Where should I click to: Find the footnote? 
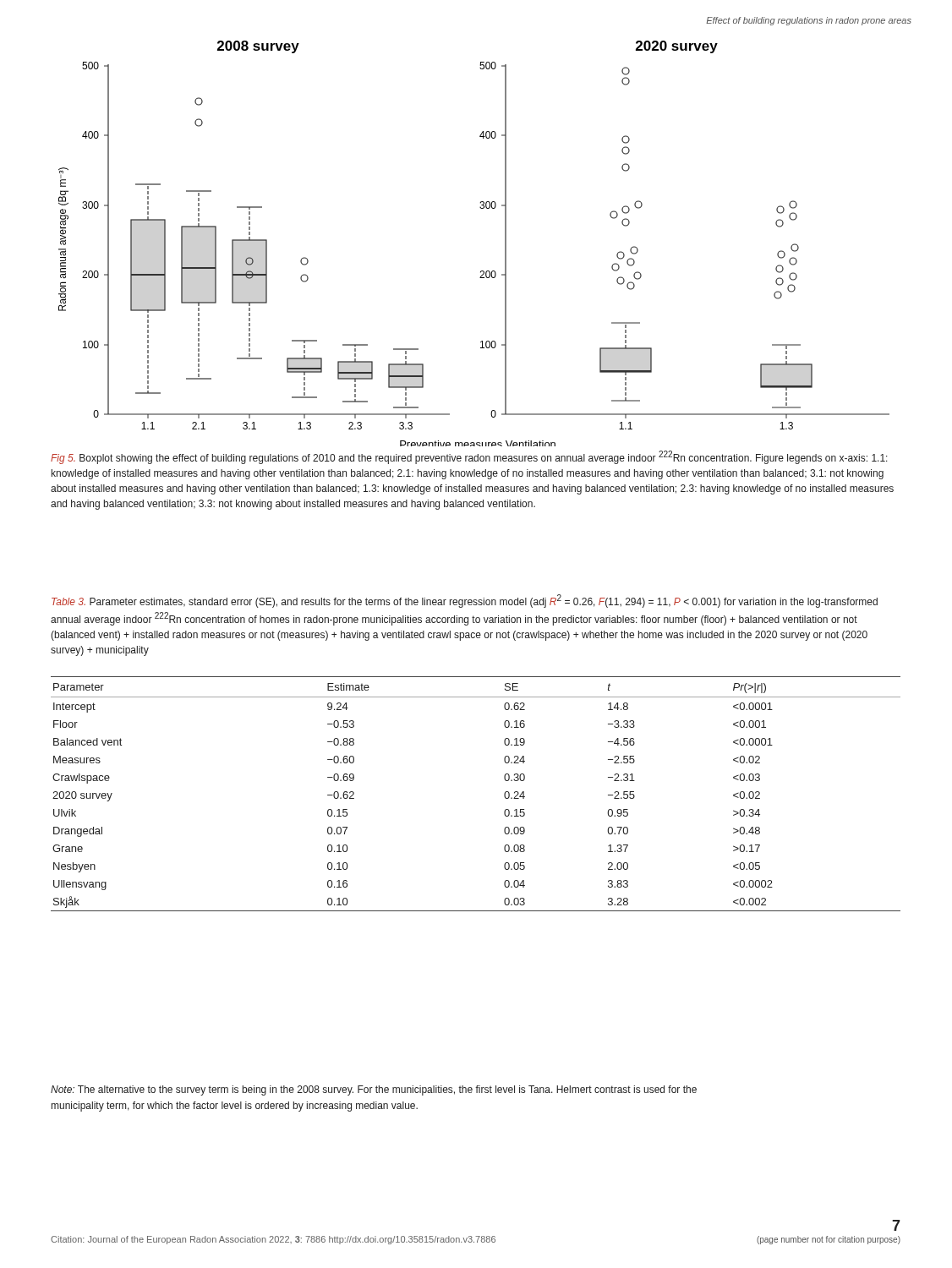[x=374, y=1098]
